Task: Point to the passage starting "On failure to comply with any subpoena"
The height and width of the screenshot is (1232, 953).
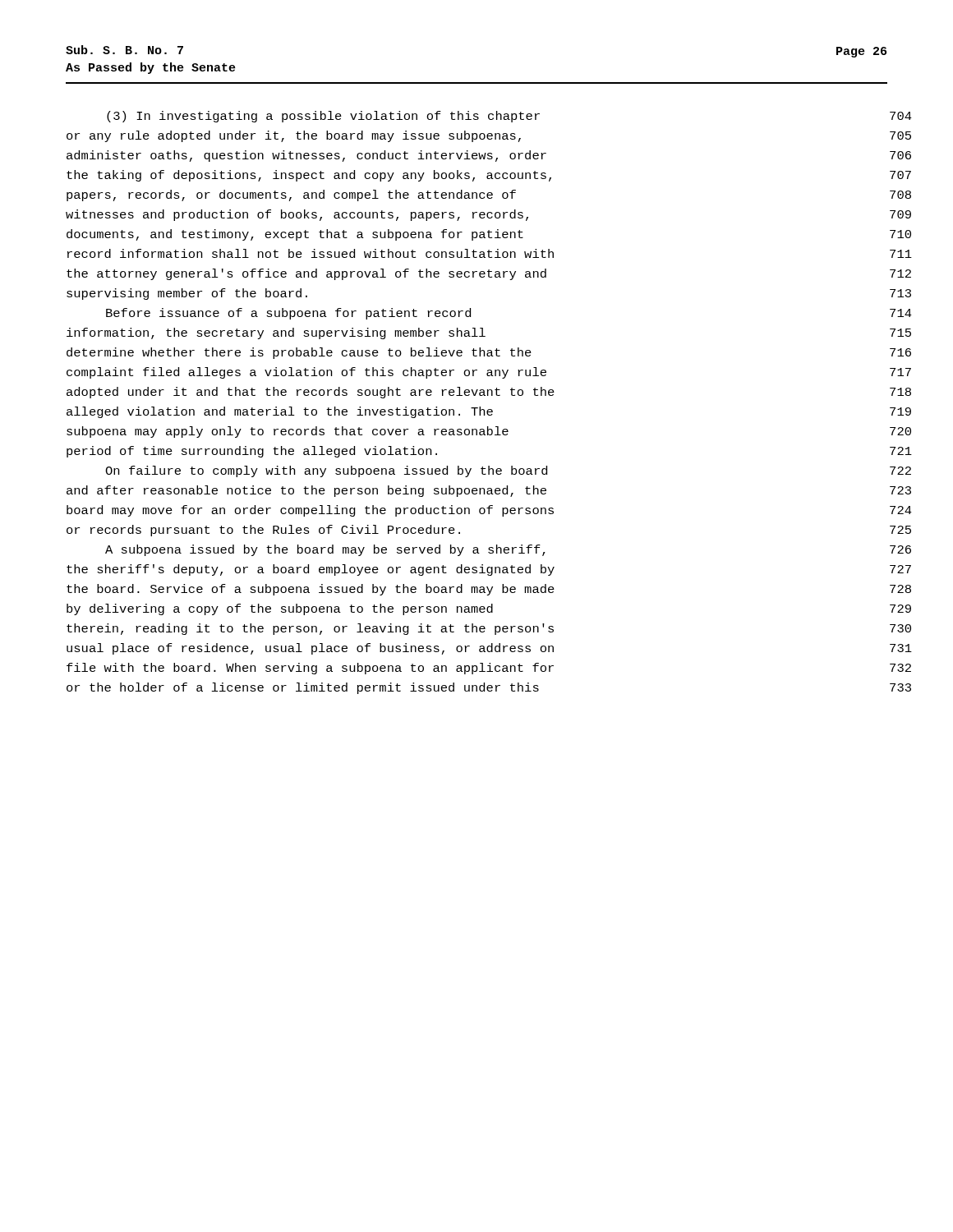Action: click(x=476, y=501)
